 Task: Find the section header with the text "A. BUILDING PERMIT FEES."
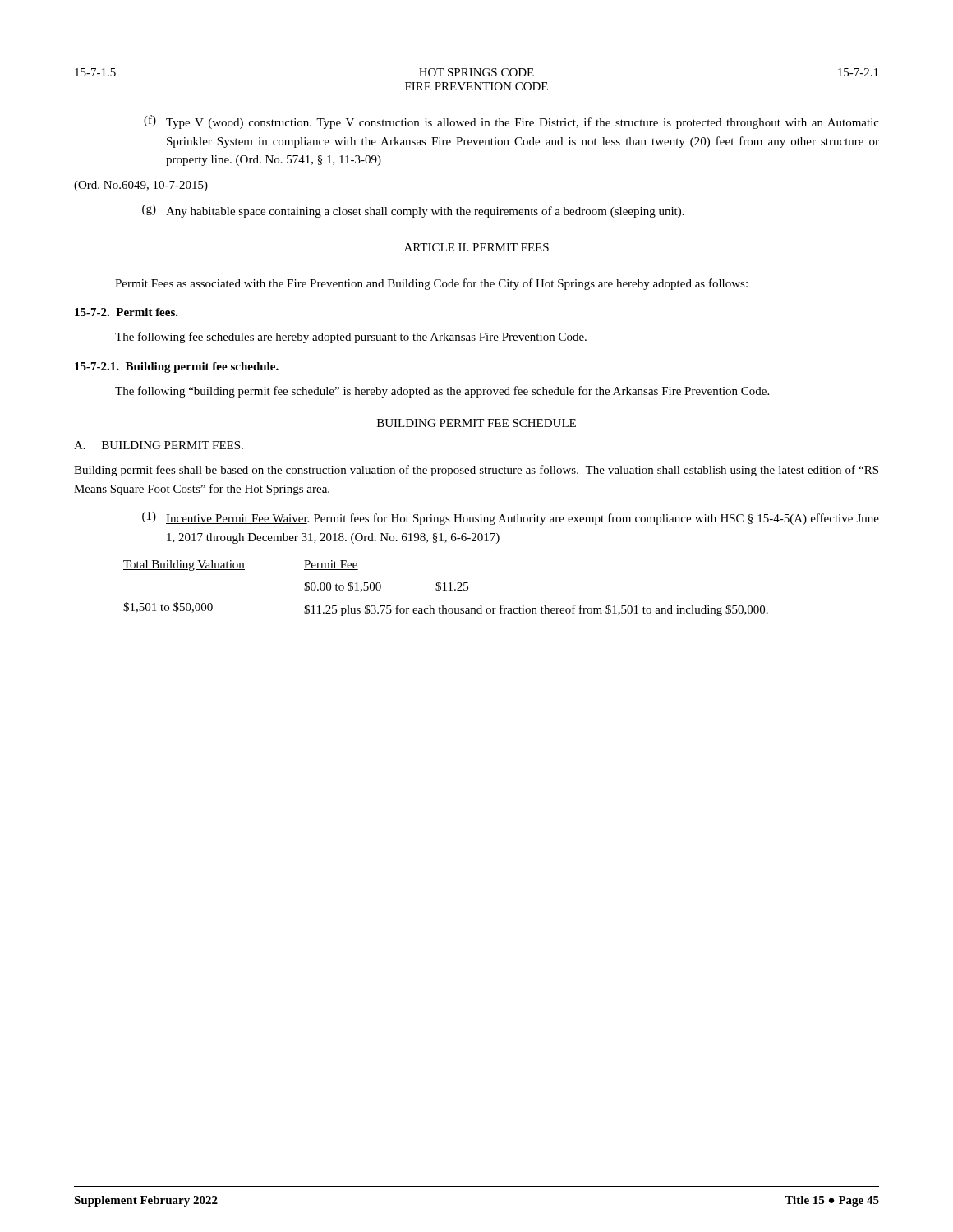pos(159,445)
